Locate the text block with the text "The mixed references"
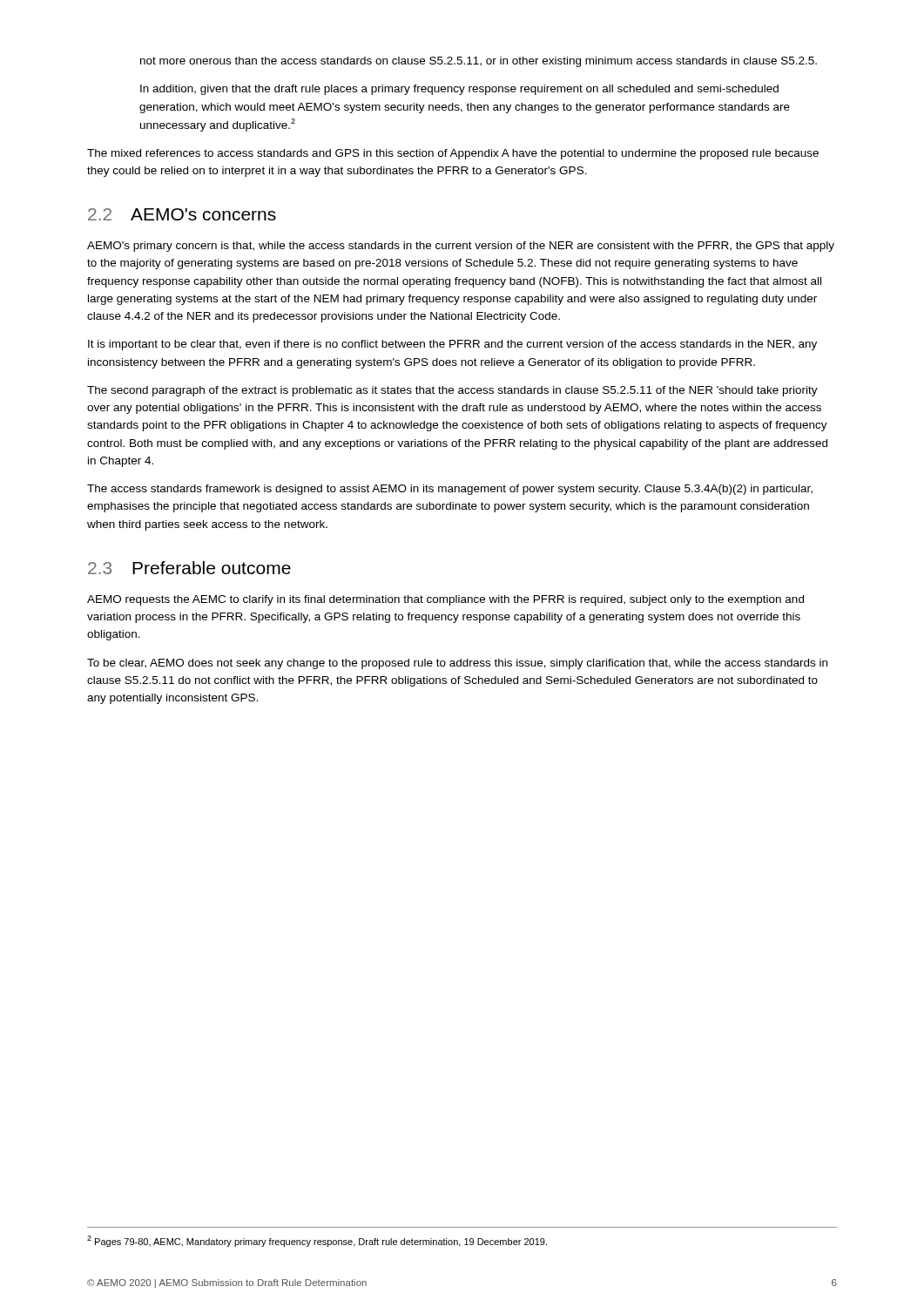This screenshot has width=924, height=1307. (x=462, y=162)
